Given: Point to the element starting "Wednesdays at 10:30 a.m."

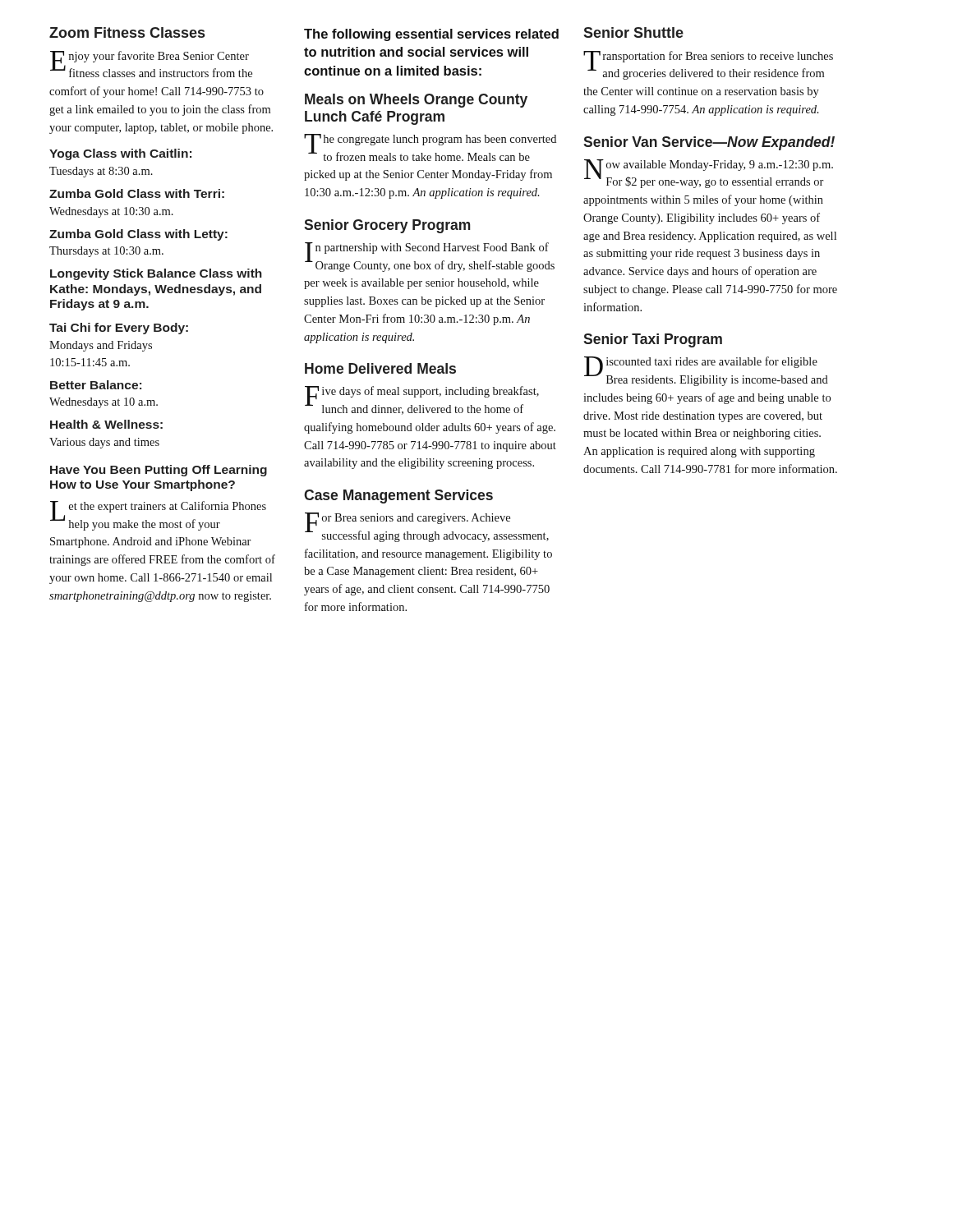Looking at the screenshot, I should 112,211.
